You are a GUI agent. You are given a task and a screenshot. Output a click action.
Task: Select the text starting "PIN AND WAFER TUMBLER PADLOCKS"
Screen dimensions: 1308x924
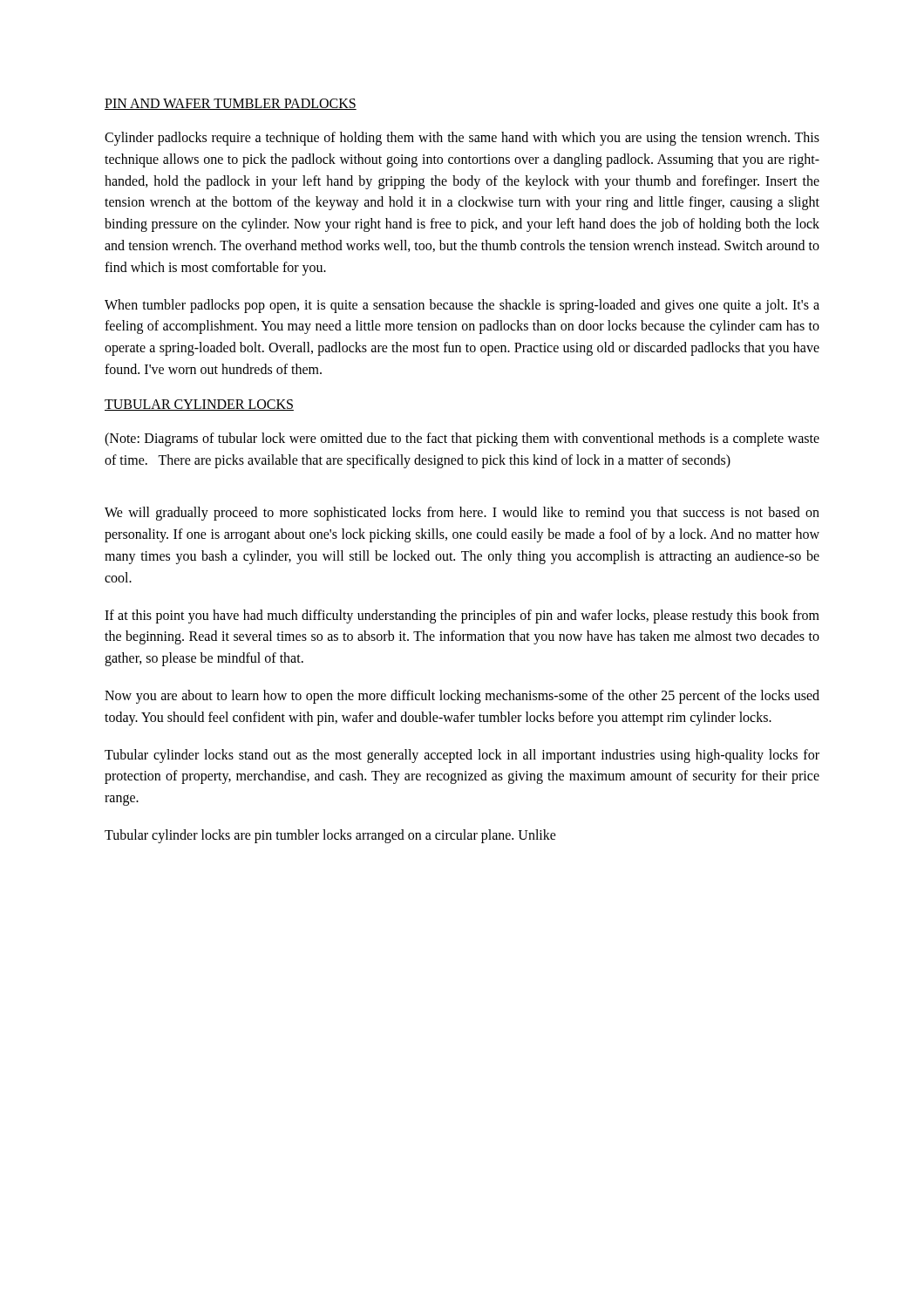[x=230, y=103]
